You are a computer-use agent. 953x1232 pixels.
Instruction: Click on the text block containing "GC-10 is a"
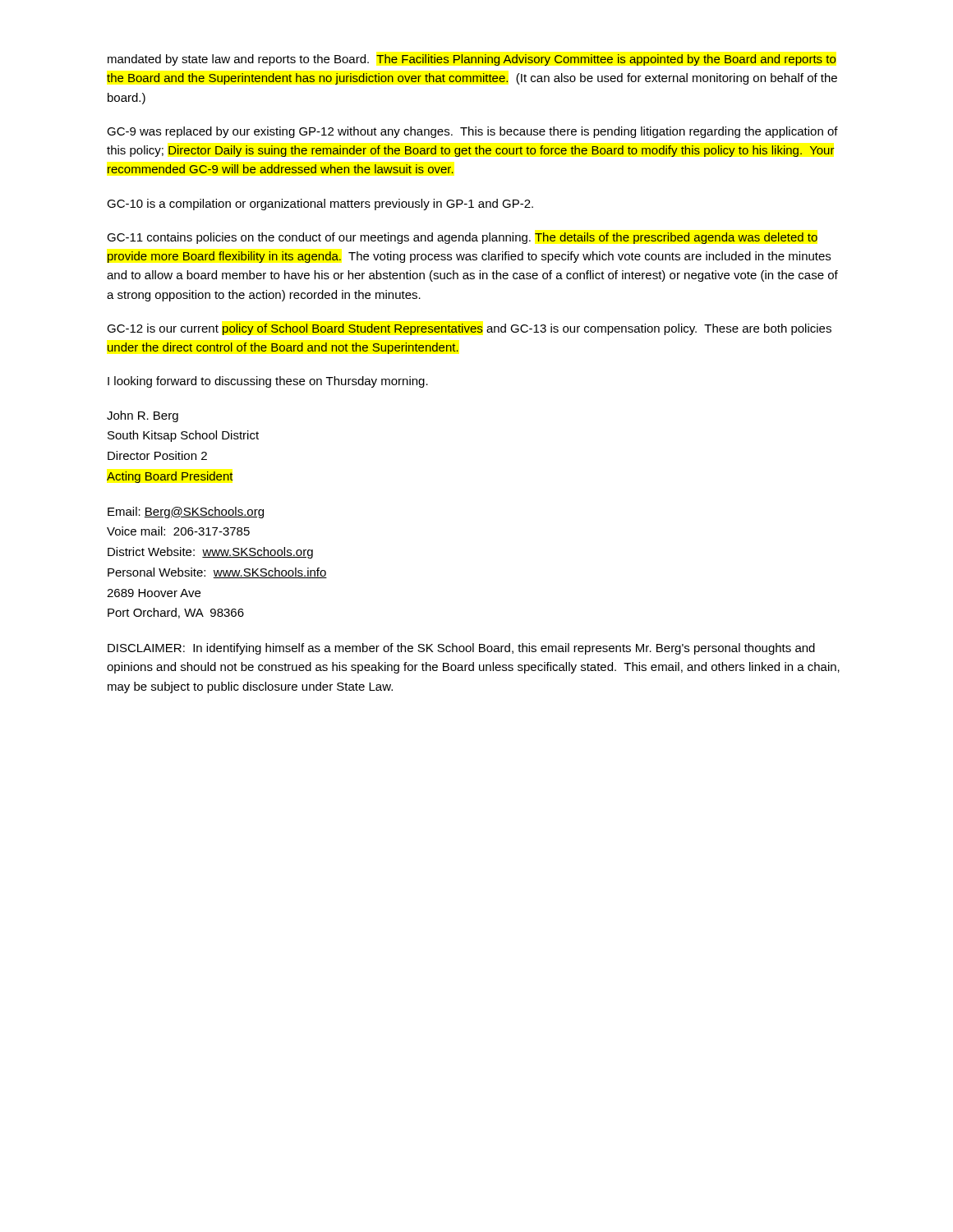(320, 203)
